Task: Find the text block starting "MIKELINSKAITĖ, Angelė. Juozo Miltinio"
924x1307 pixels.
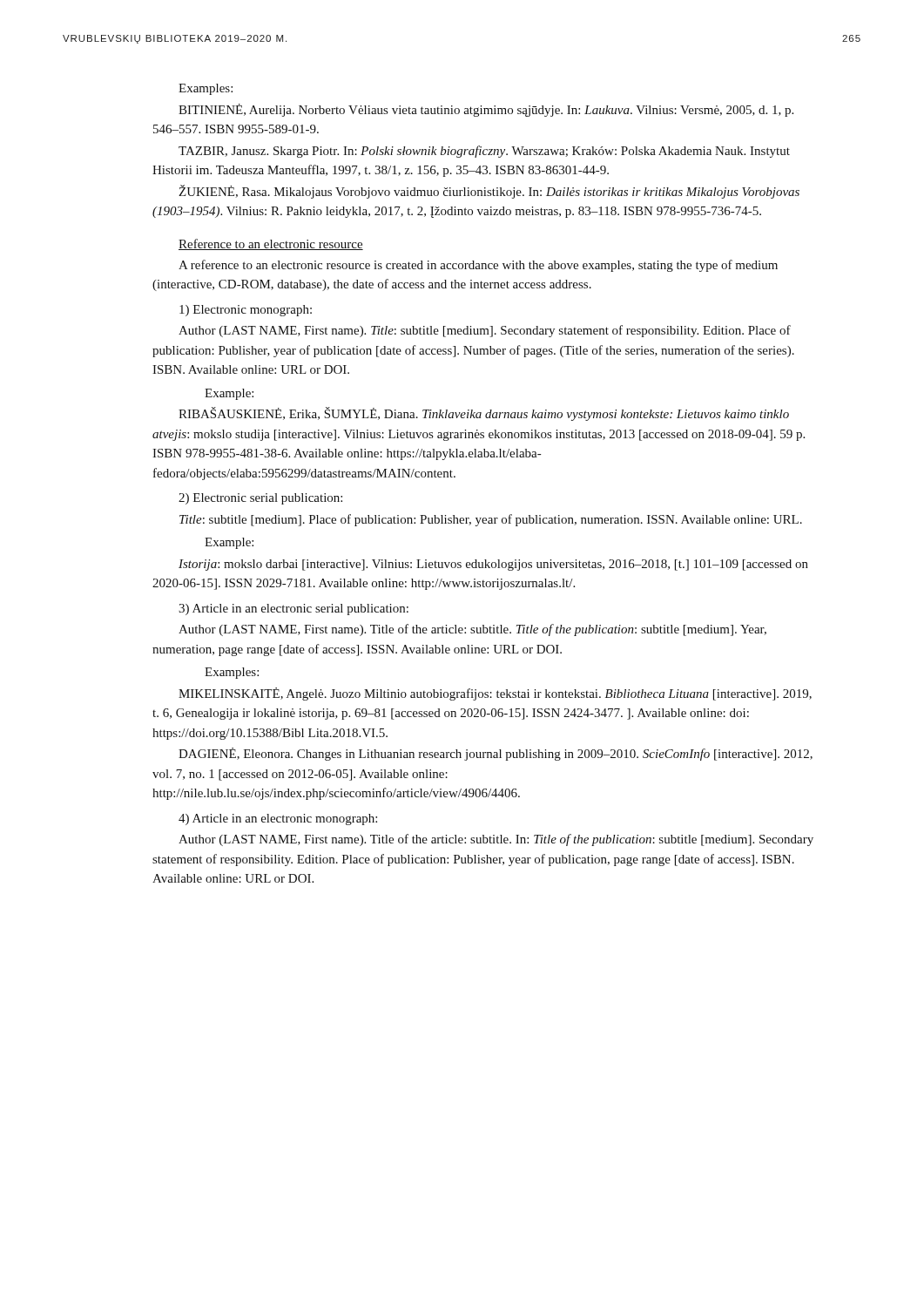Action: [486, 713]
